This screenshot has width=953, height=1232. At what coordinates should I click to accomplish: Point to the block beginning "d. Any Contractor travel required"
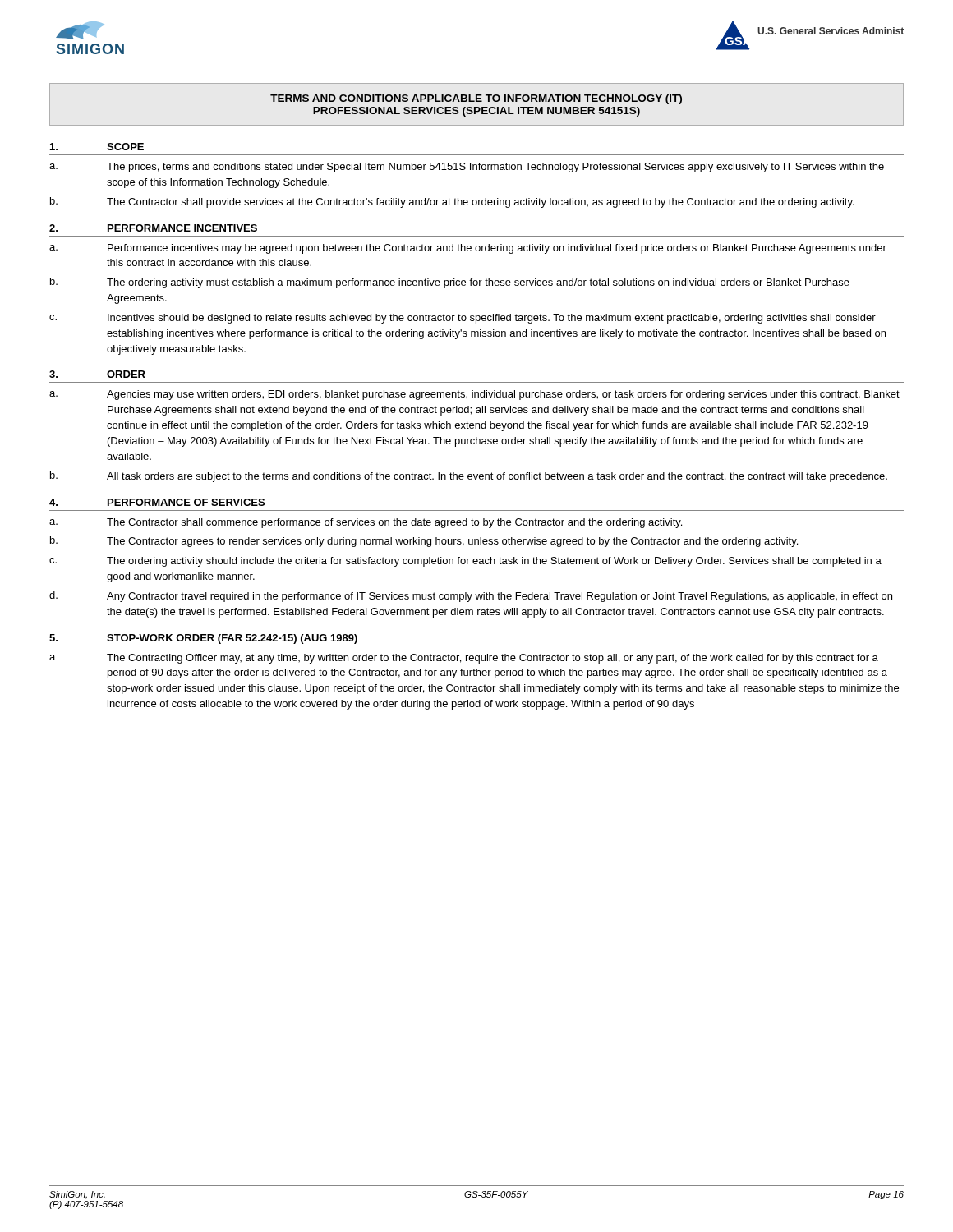(476, 604)
